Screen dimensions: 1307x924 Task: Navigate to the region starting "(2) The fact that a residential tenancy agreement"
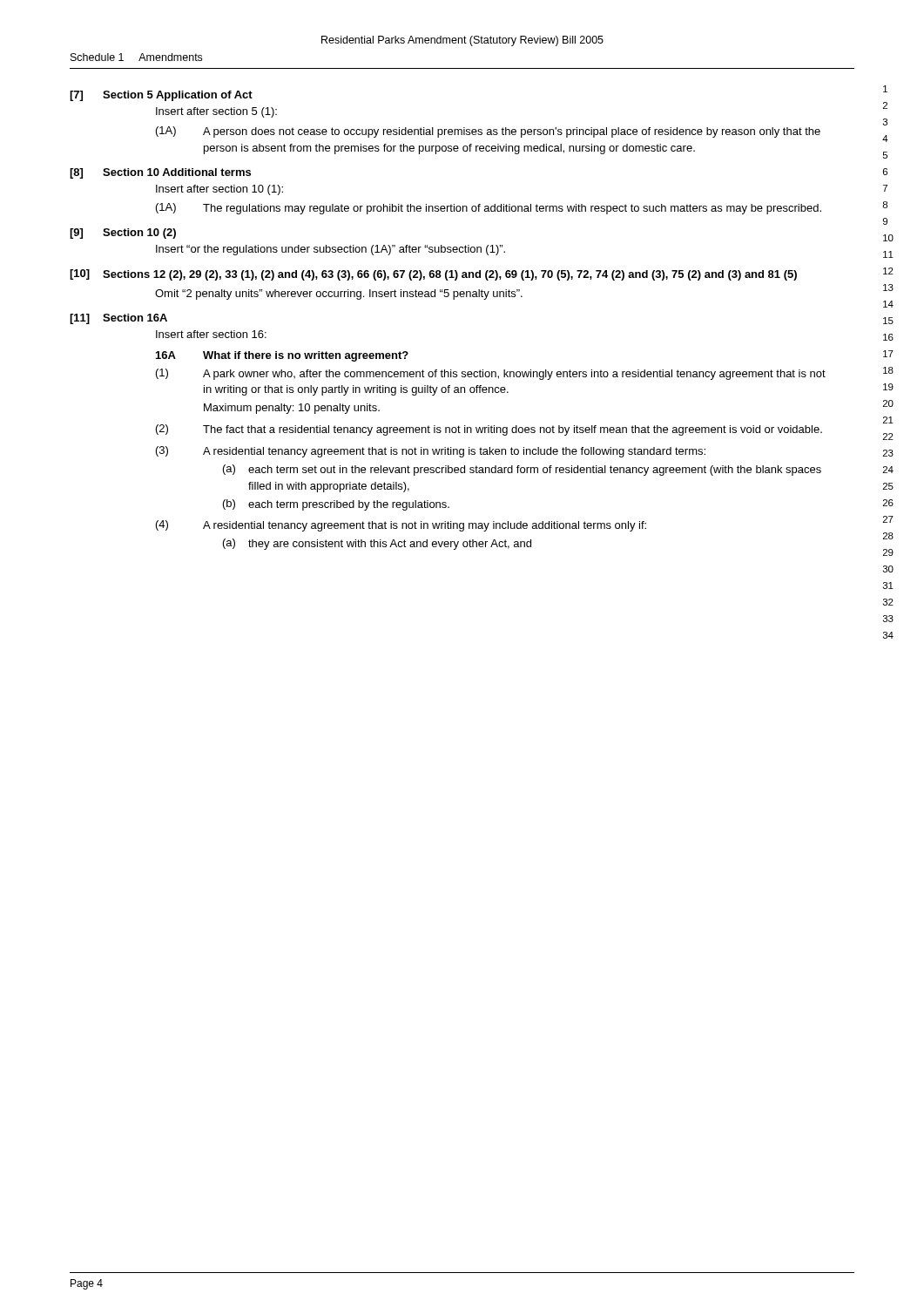point(494,430)
